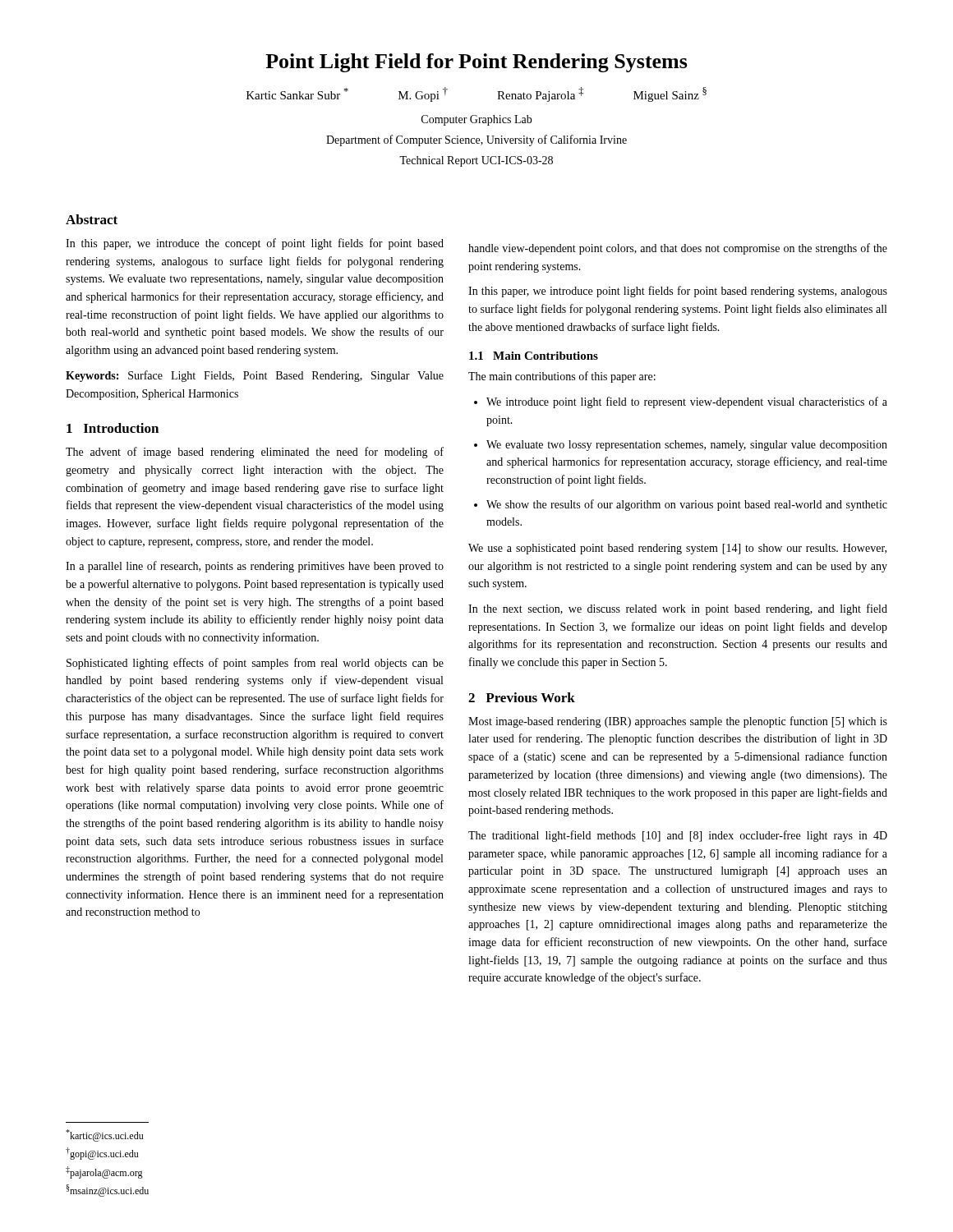Find the text block that reads "We use a sophisticated point based rendering system"

[678, 606]
